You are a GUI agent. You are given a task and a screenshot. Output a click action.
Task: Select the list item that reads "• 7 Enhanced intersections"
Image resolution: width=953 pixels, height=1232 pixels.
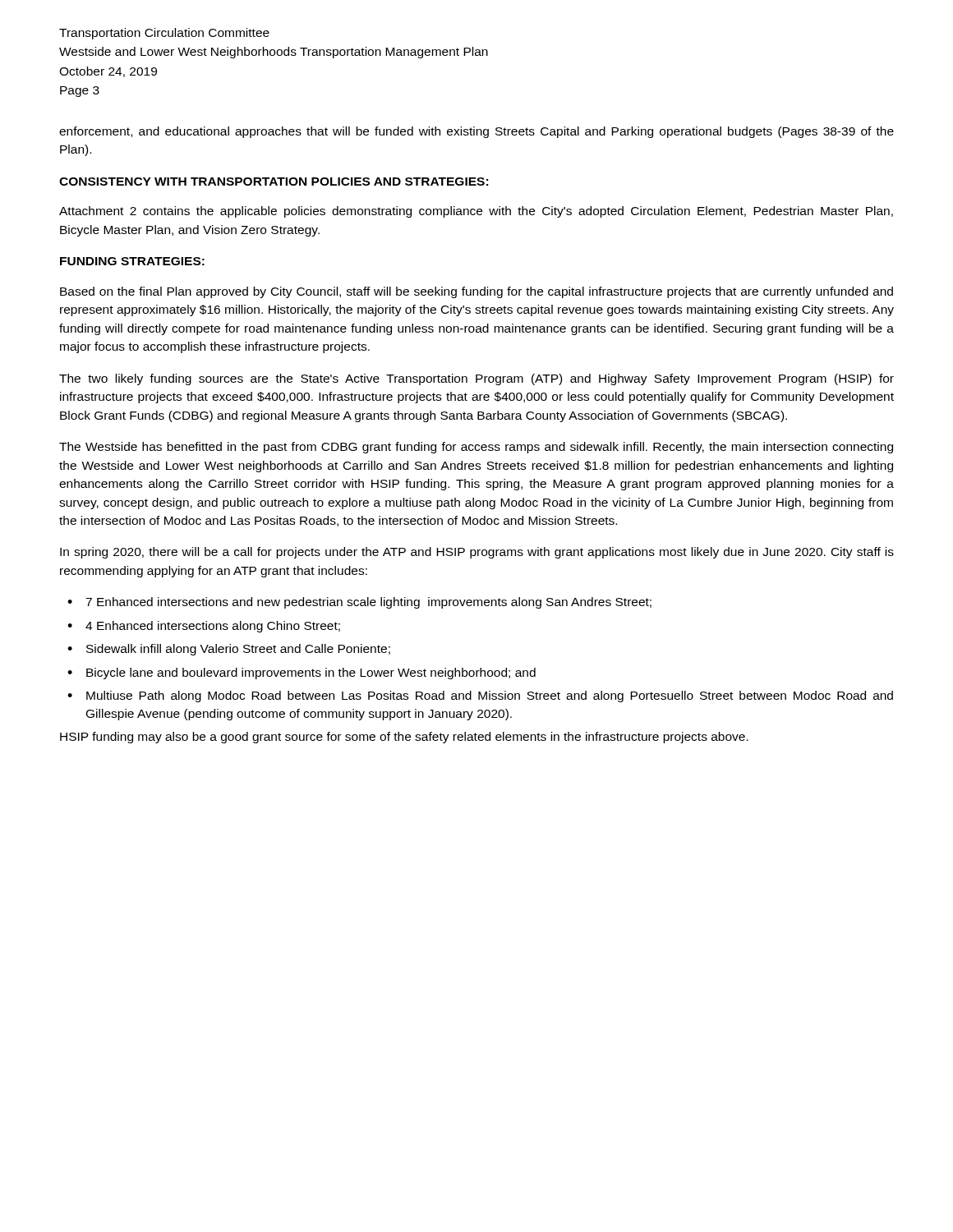point(481,603)
